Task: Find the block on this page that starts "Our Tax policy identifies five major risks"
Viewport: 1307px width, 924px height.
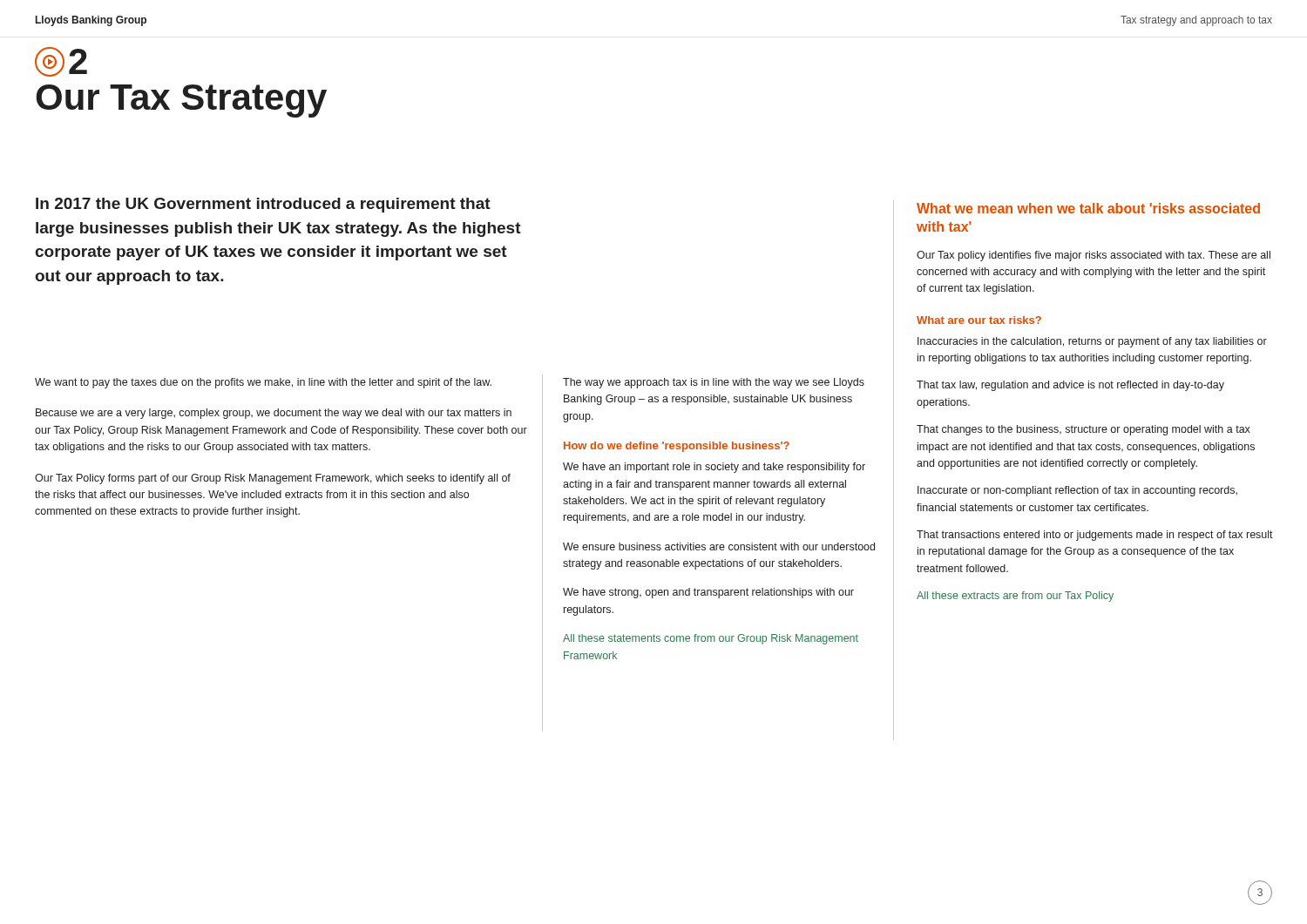Action: tap(1095, 272)
